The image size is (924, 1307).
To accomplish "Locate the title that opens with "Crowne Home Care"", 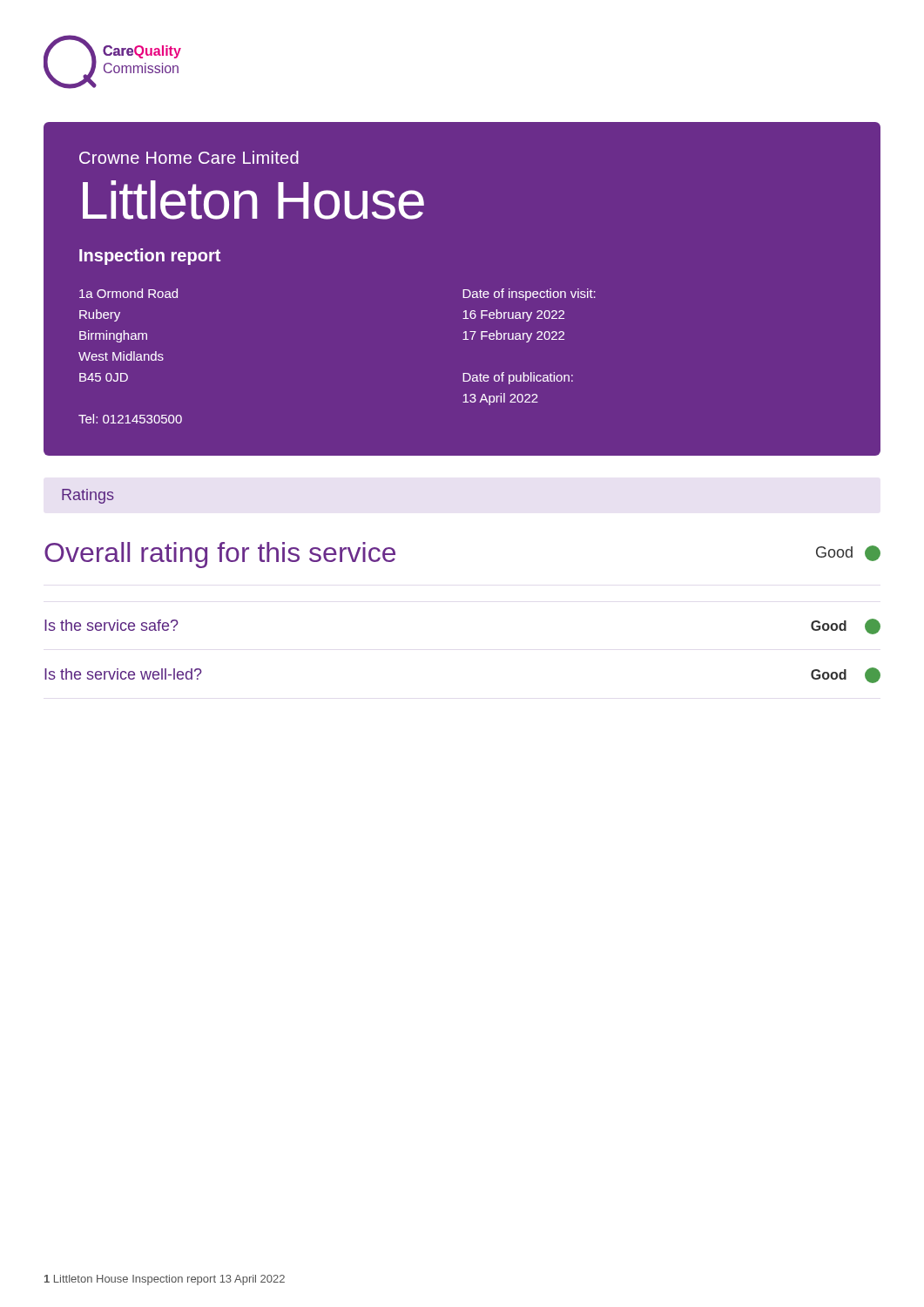I will [x=189, y=157].
